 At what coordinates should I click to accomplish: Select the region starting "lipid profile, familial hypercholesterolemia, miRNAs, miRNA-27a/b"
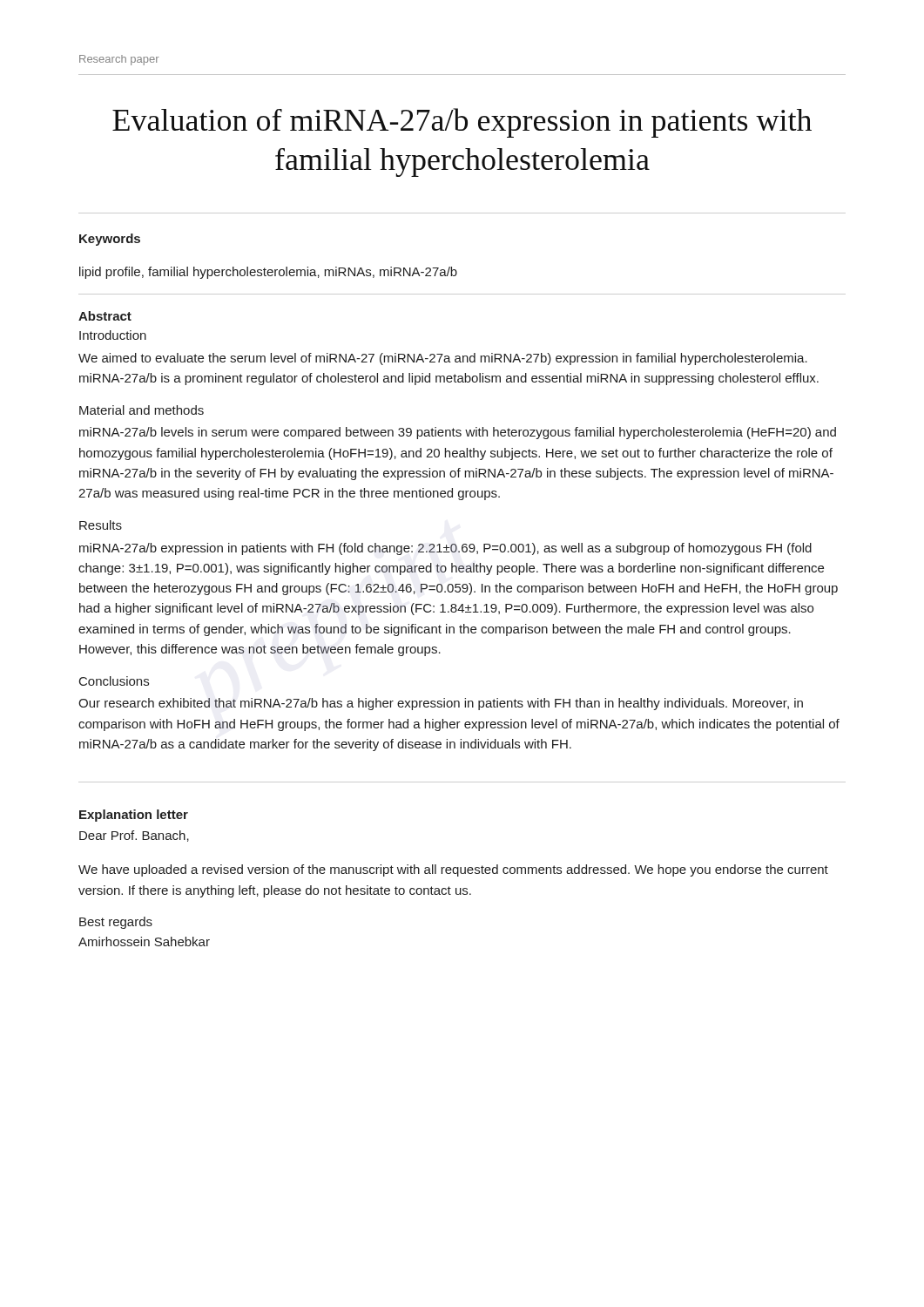[462, 272]
